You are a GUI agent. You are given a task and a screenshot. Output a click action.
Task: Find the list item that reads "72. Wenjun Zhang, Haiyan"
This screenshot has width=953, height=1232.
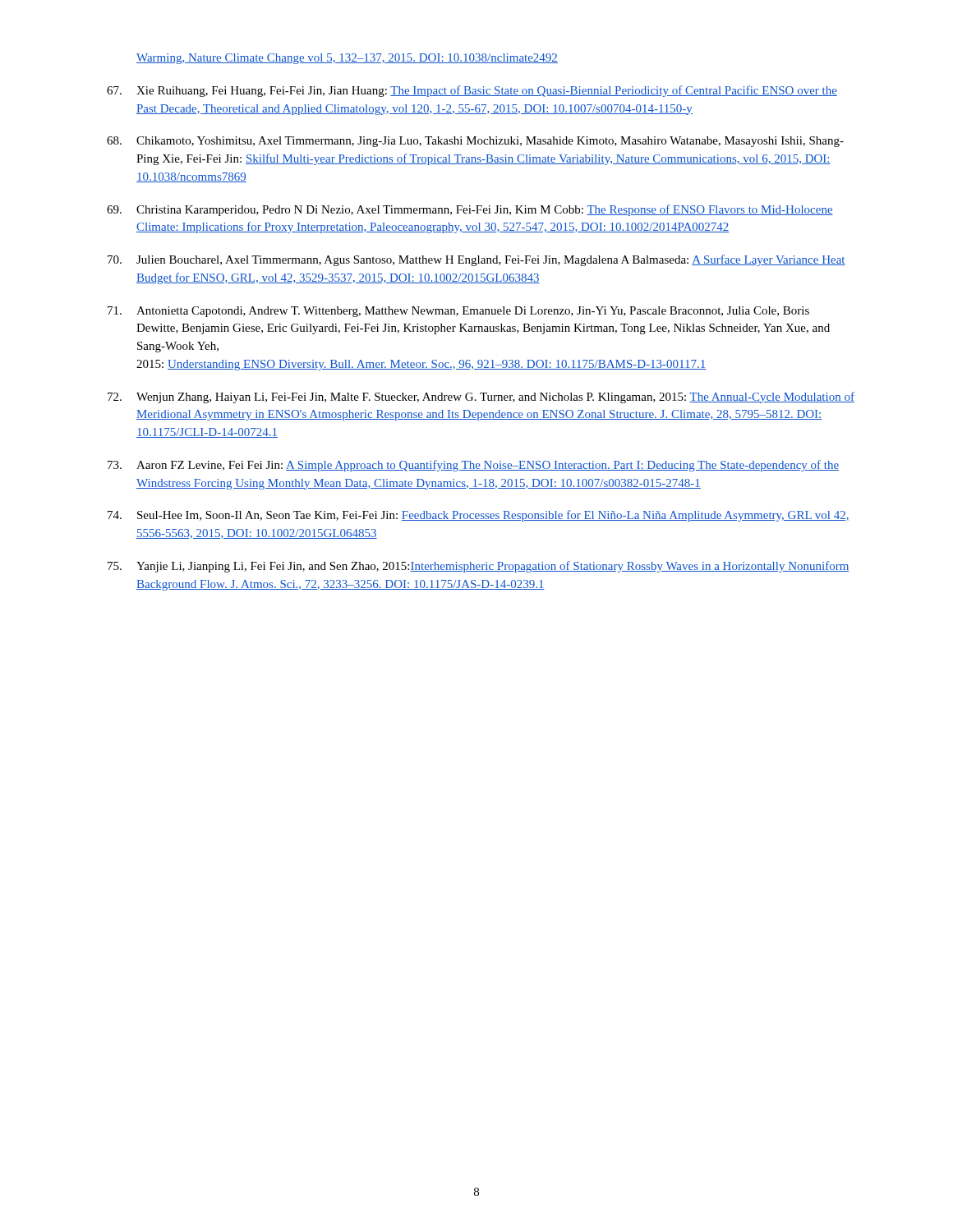click(481, 415)
